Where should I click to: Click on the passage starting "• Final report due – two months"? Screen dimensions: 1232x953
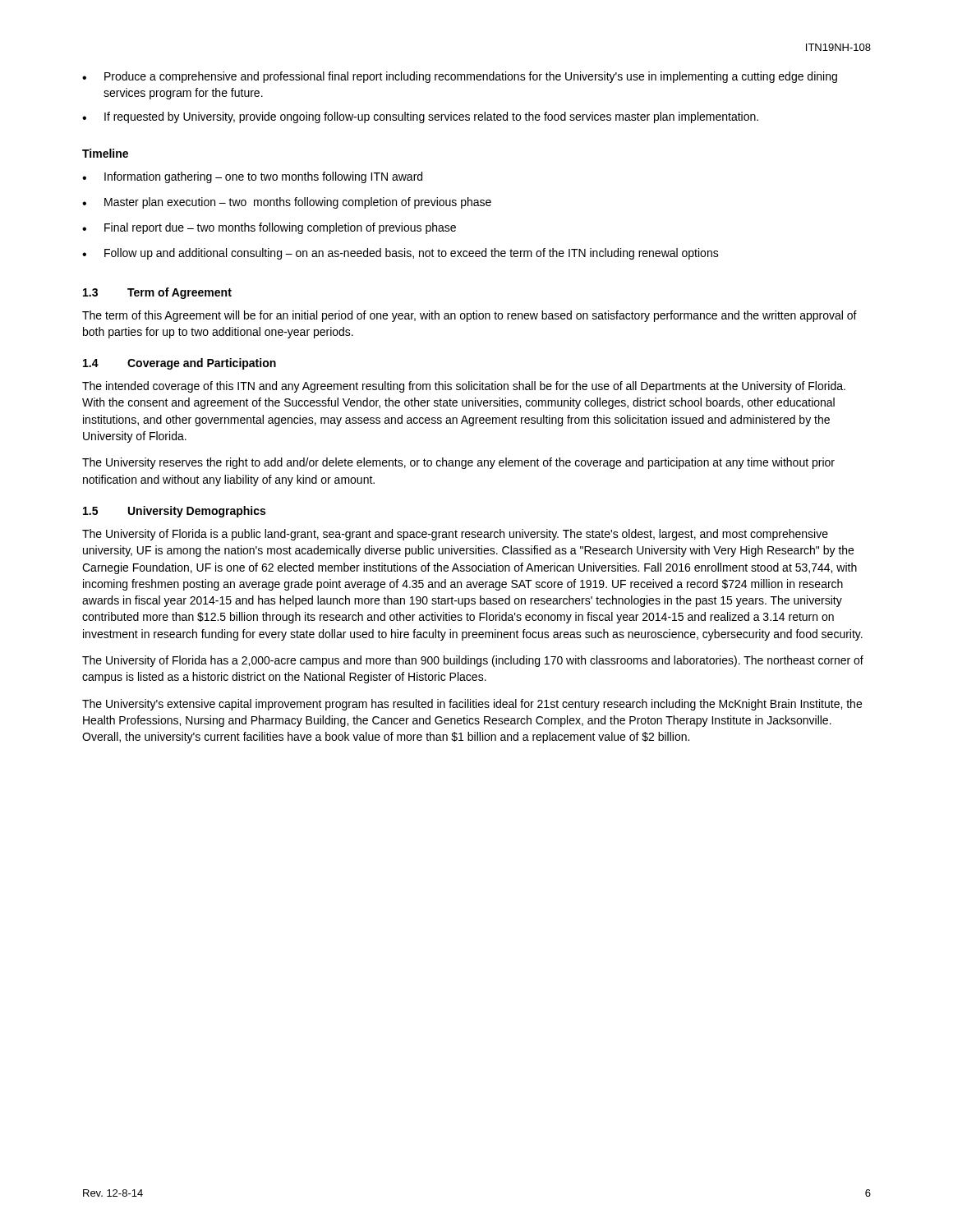[x=269, y=228]
